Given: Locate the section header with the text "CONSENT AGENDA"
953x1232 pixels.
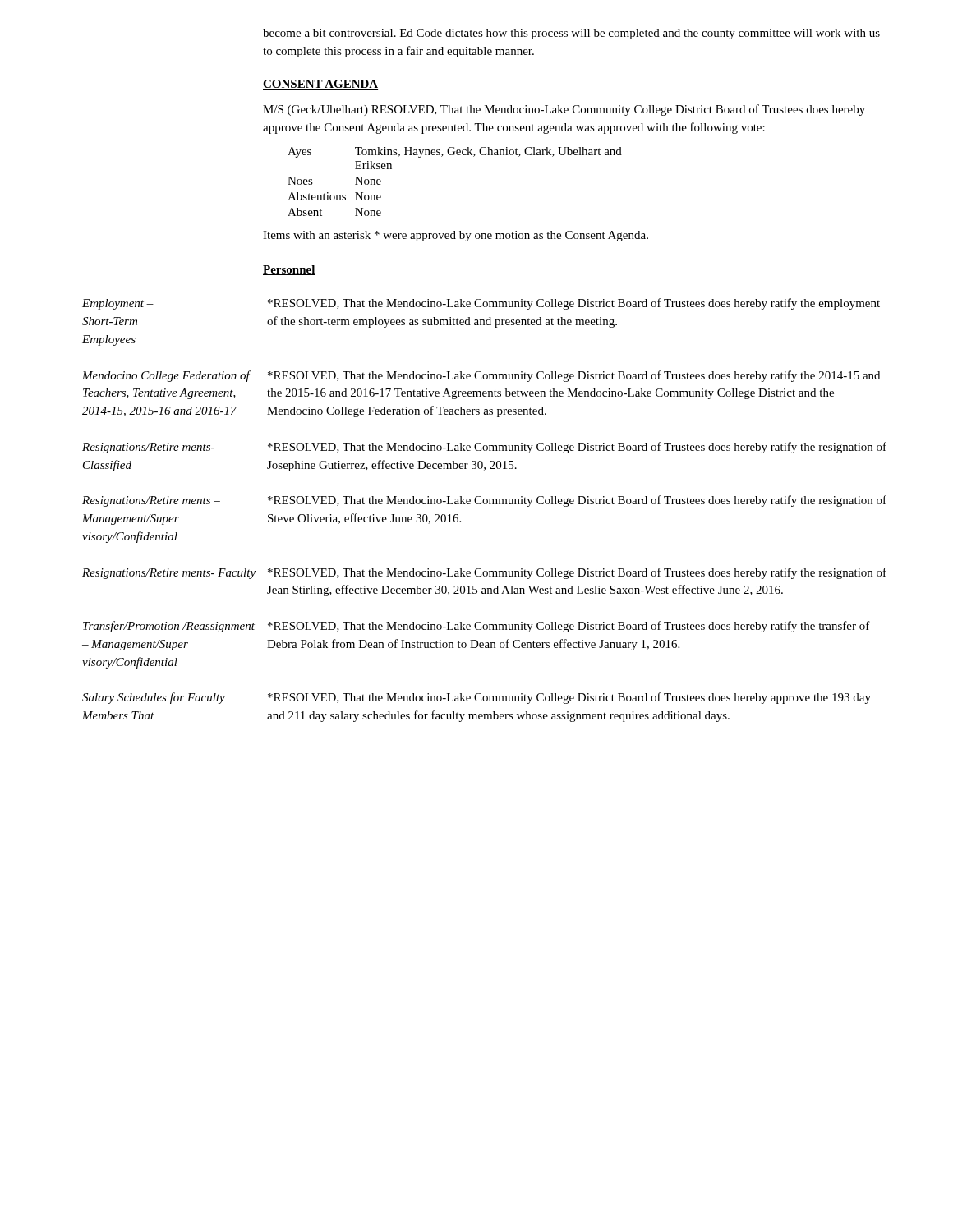Looking at the screenshot, I should [320, 84].
